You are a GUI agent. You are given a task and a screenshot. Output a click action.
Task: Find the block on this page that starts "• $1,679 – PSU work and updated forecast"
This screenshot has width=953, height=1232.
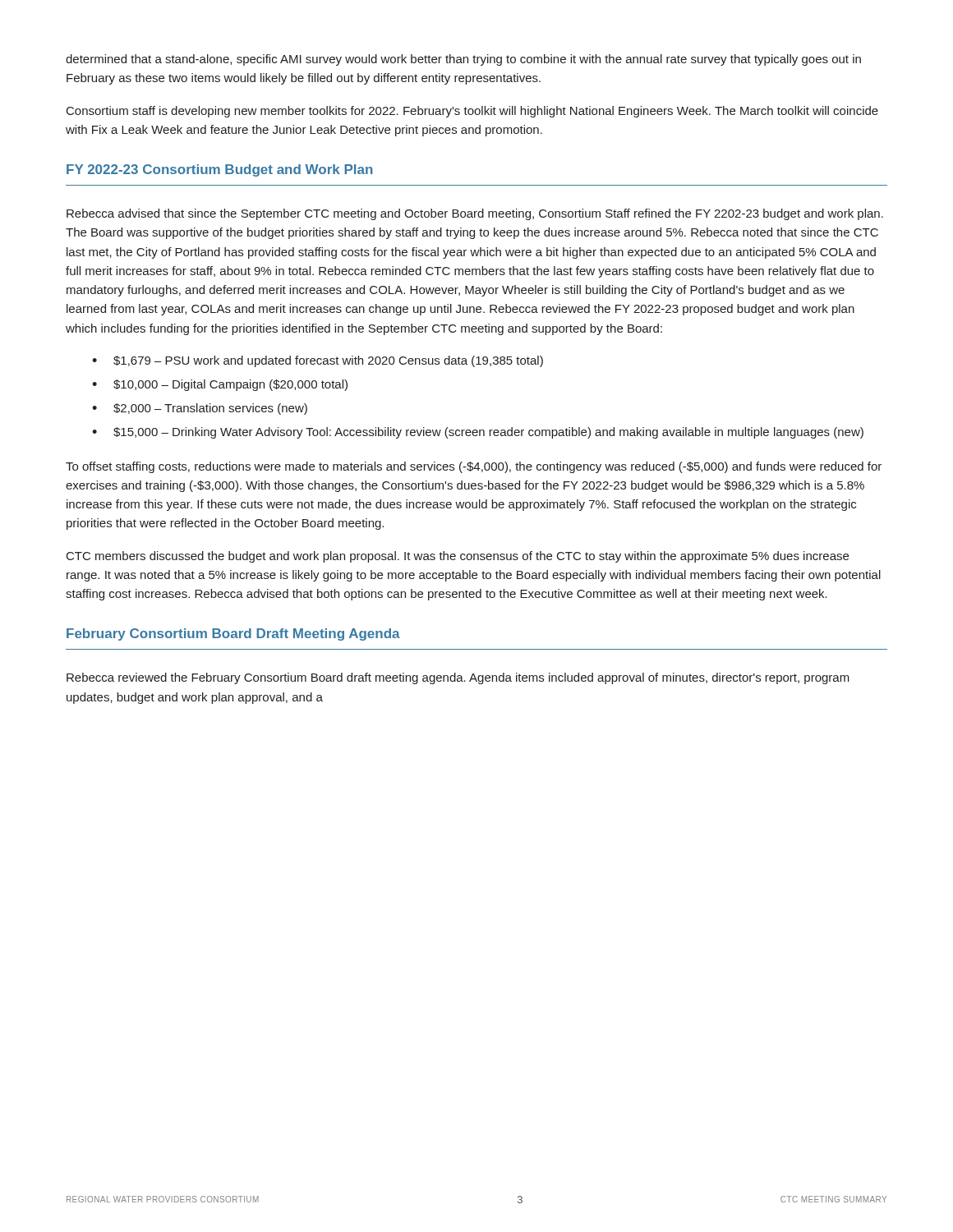(490, 361)
